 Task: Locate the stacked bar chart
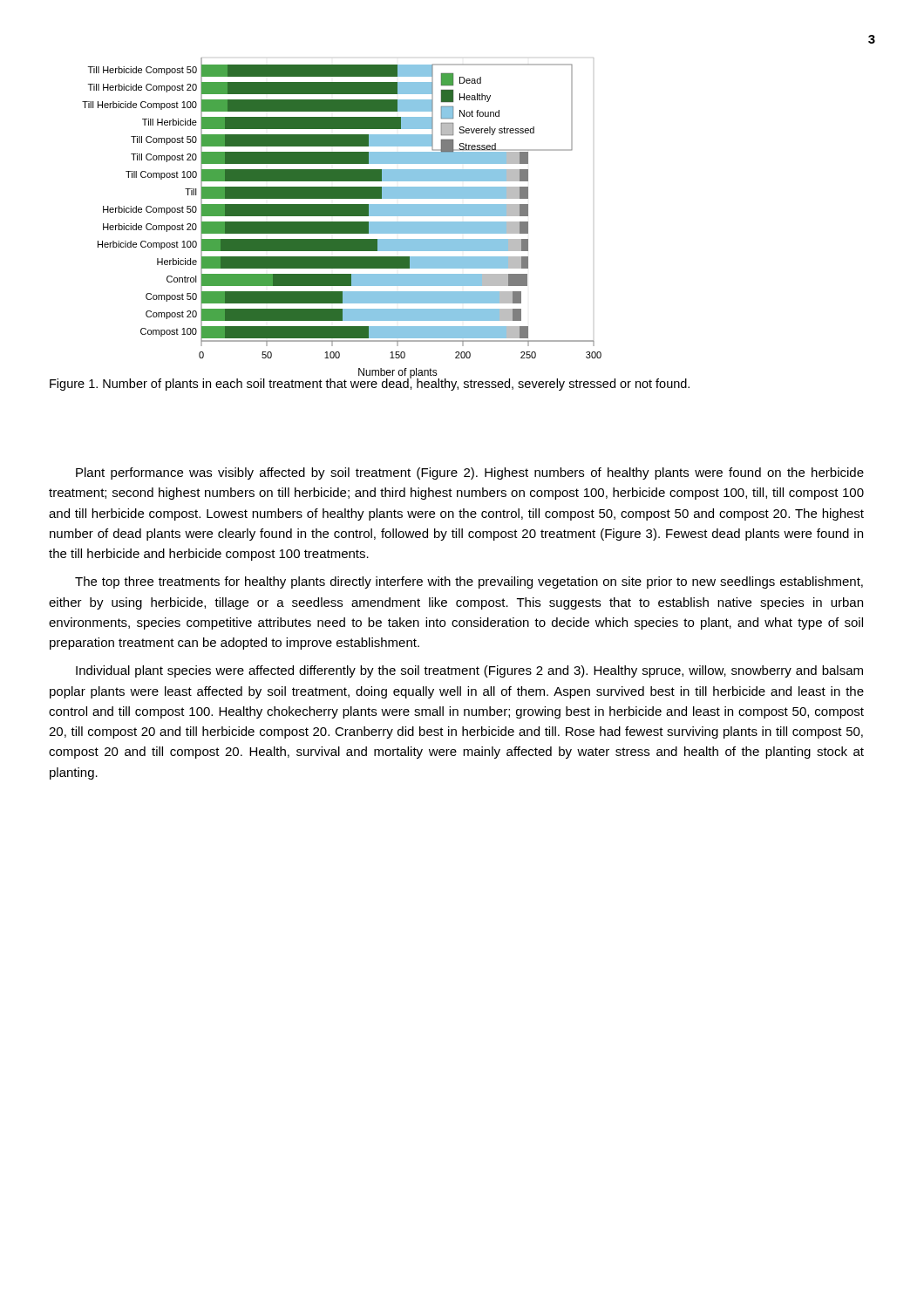pos(389,216)
